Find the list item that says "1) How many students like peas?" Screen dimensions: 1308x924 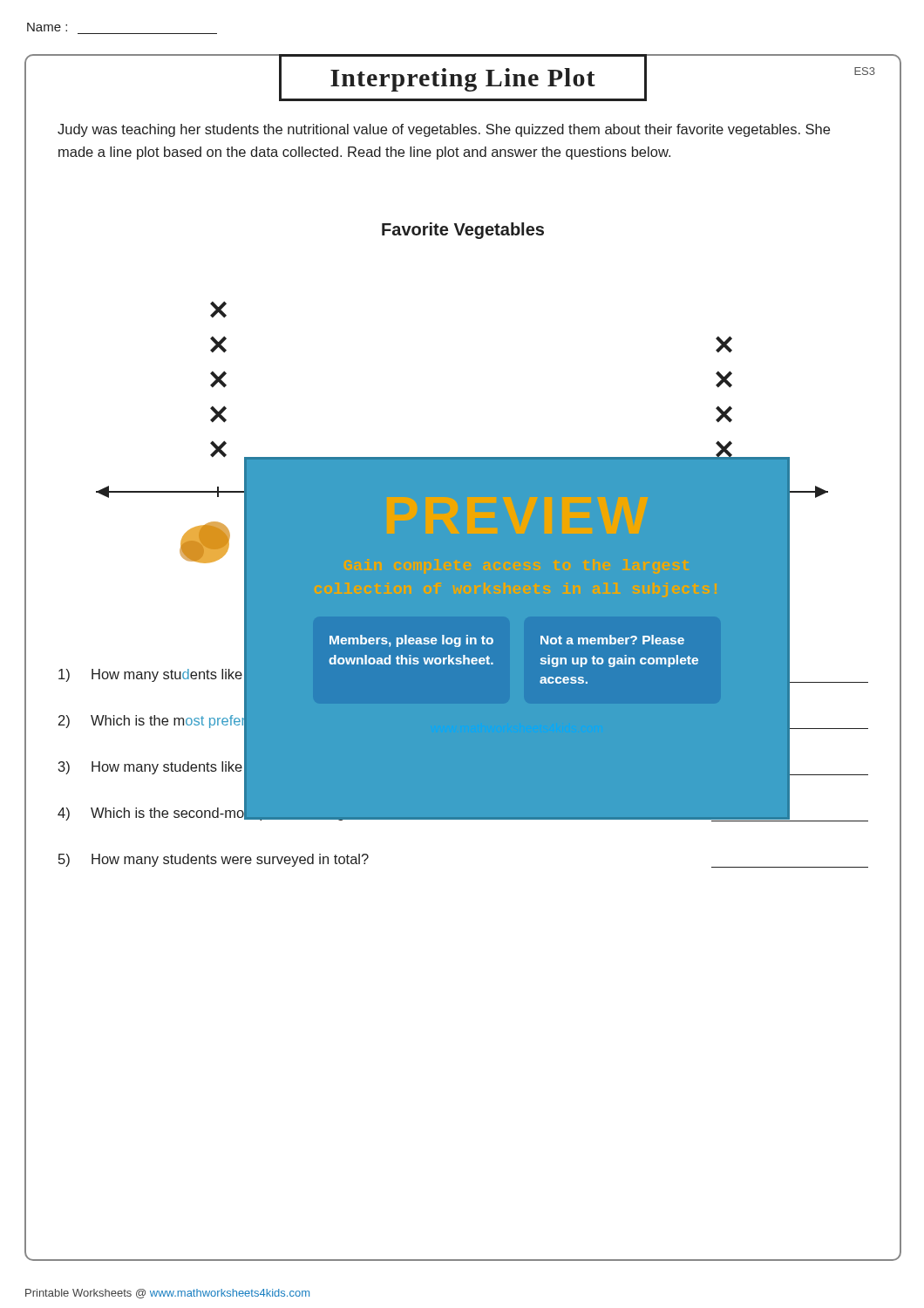coord(463,674)
